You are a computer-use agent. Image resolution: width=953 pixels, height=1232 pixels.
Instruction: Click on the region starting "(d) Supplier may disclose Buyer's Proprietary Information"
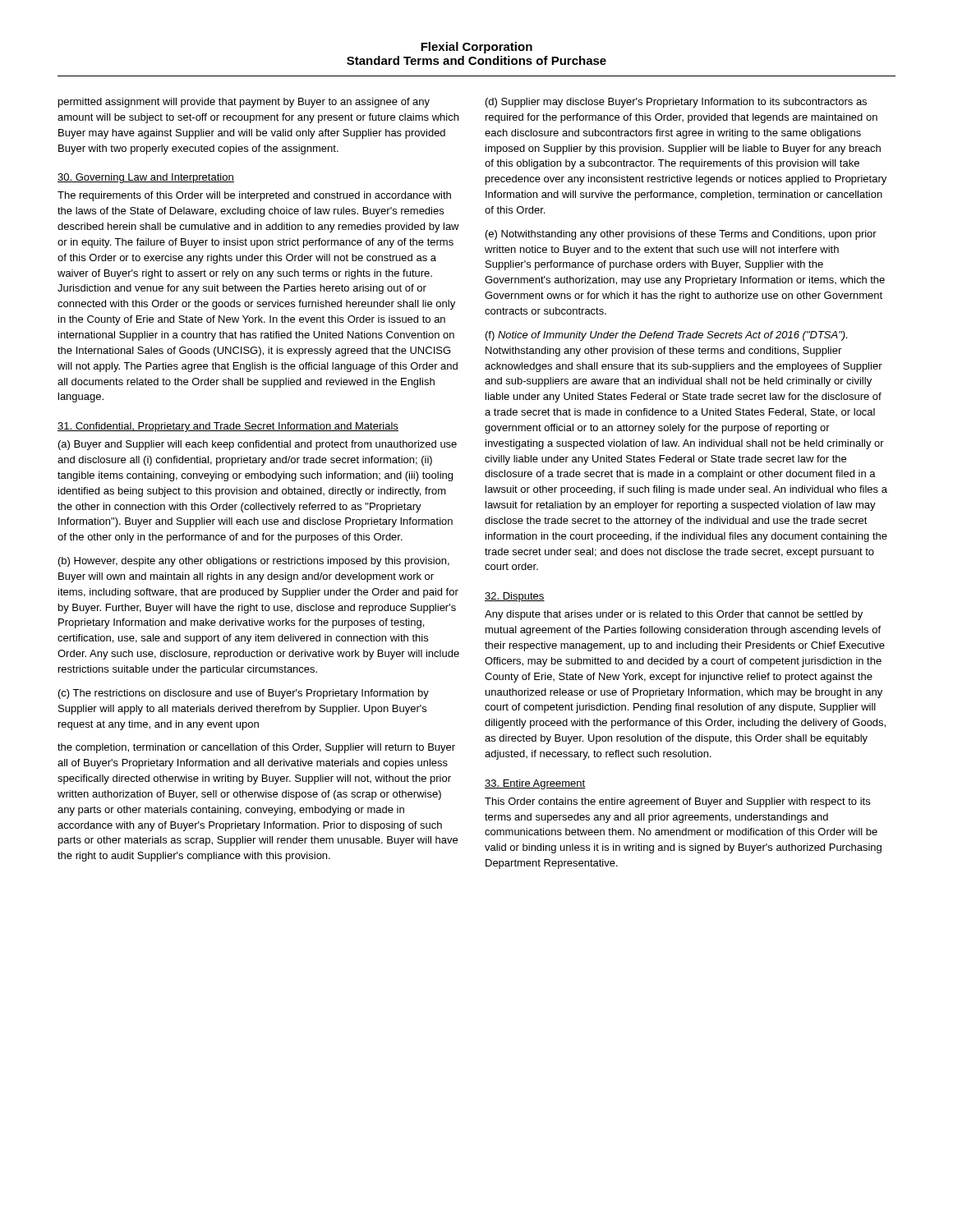click(686, 156)
